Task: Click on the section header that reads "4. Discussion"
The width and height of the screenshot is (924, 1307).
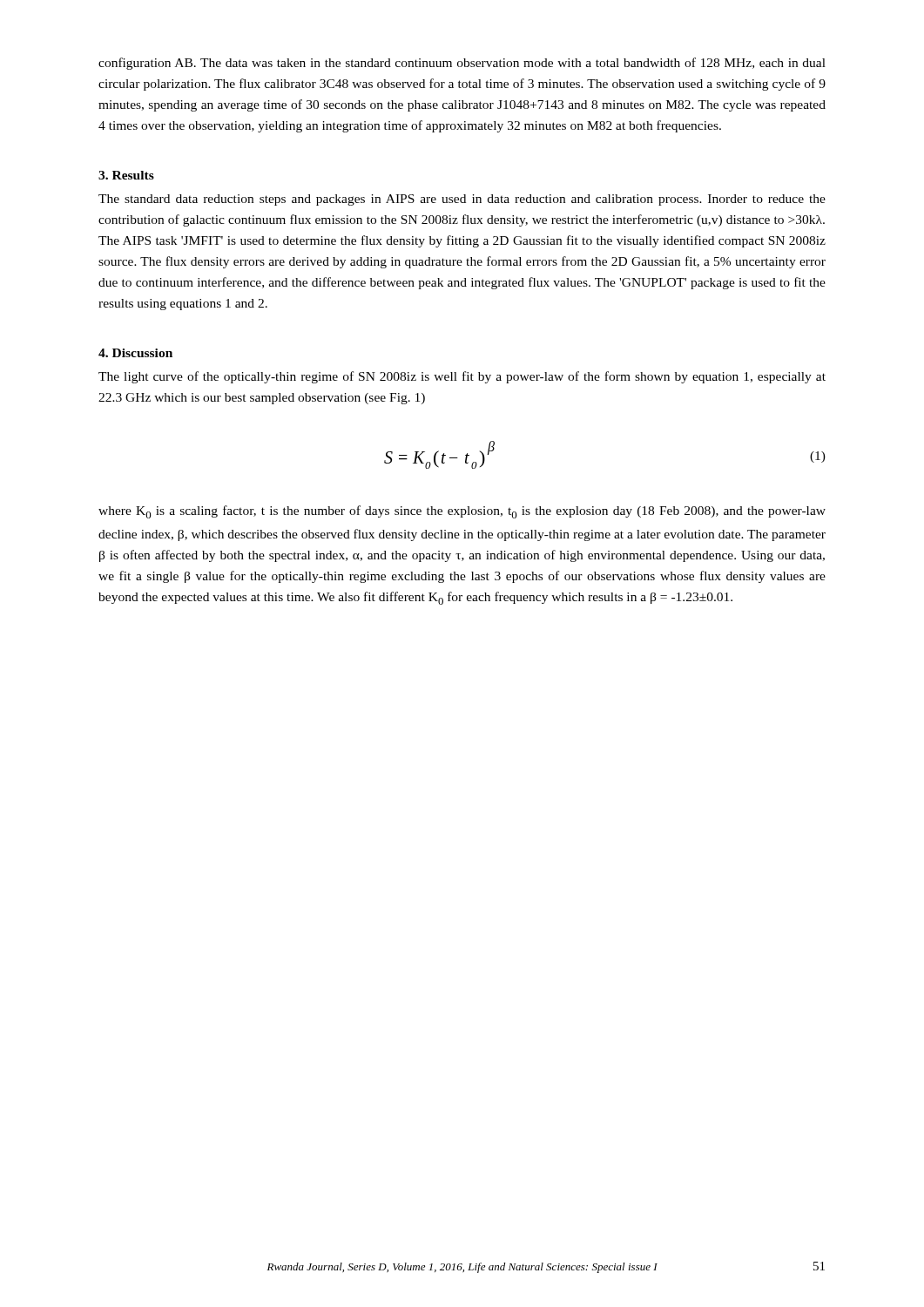Action: [x=136, y=353]
